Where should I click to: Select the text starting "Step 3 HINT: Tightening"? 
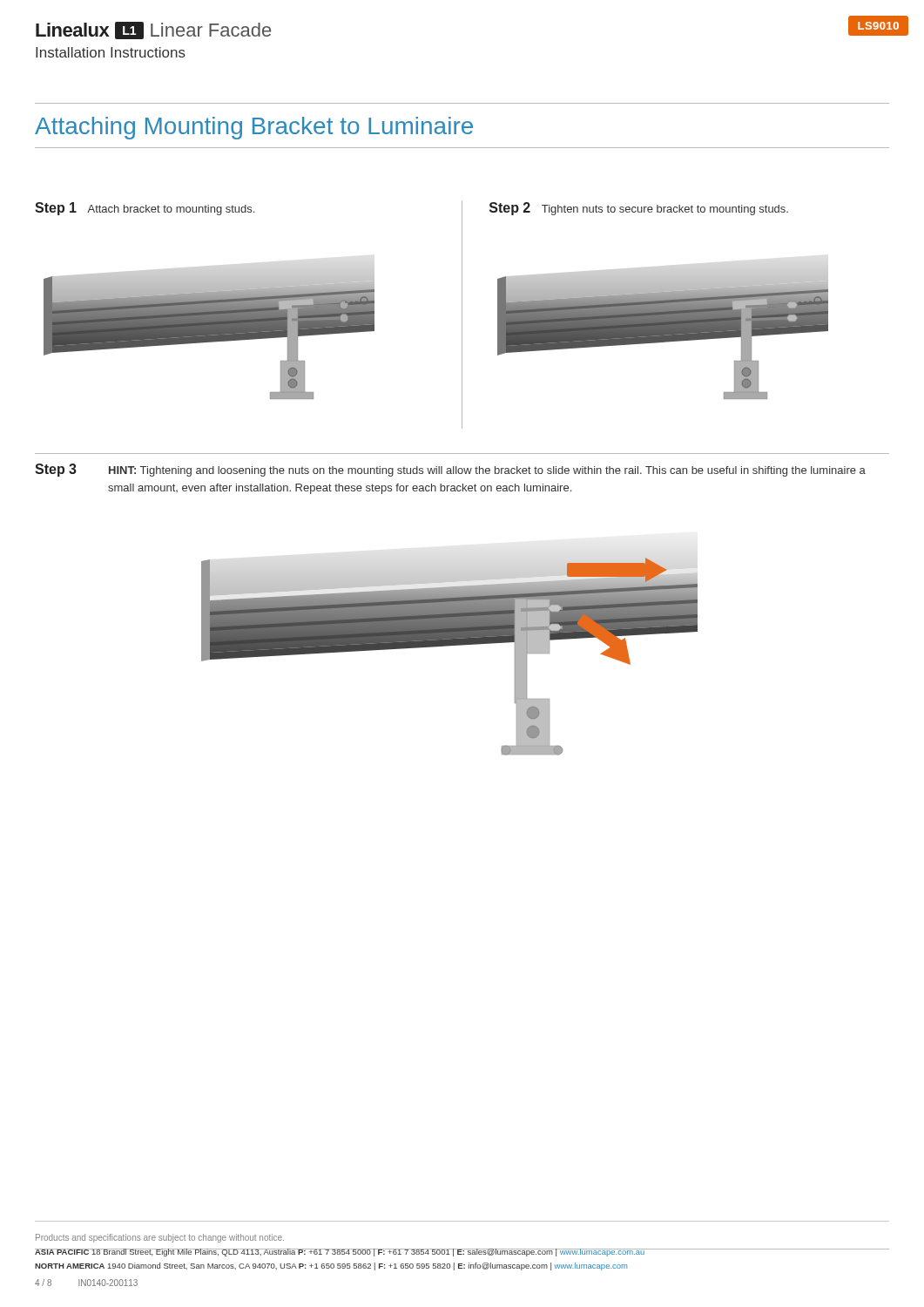[462, 624]
